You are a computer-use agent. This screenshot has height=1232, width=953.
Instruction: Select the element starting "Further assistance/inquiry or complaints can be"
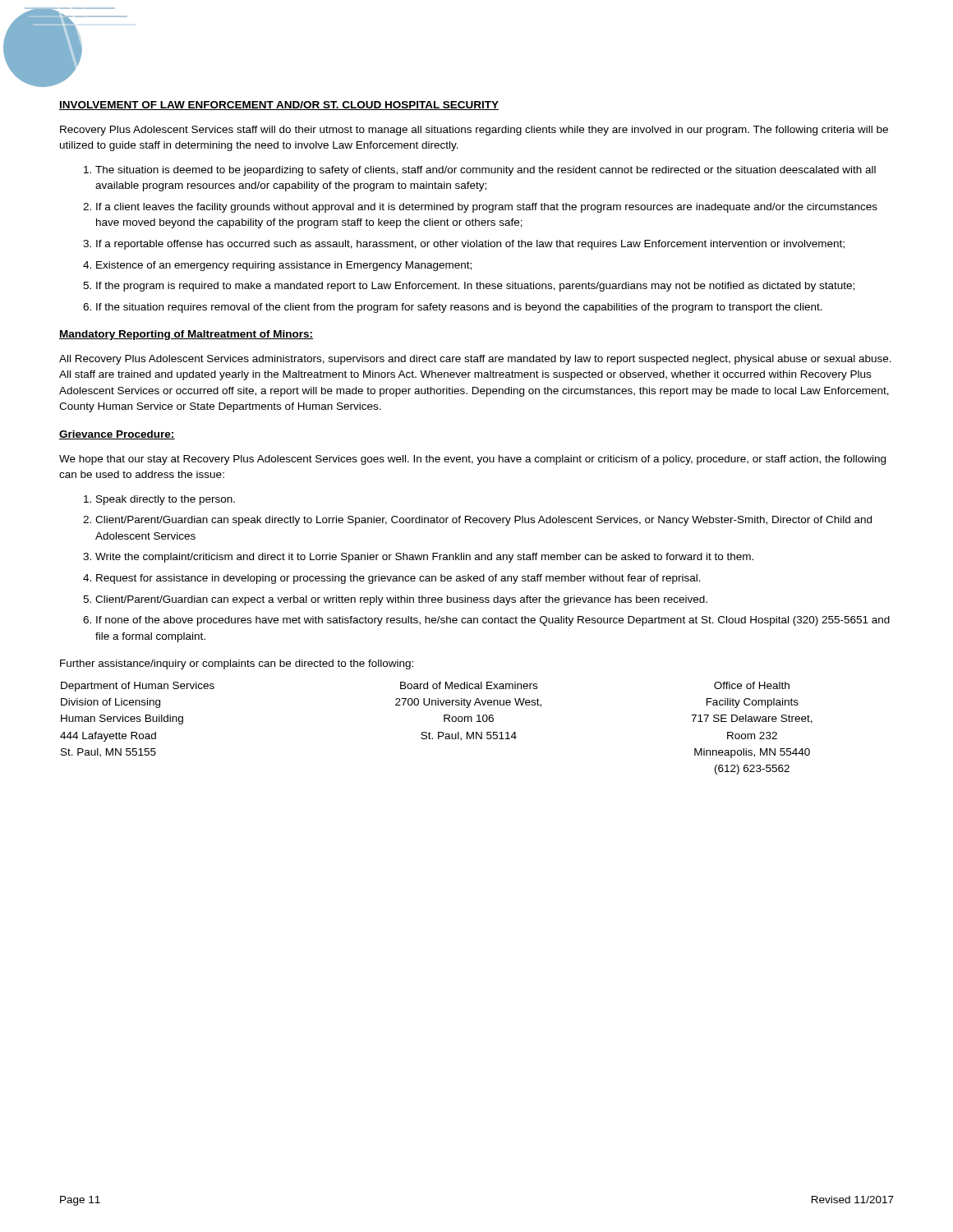pos(237,663)
